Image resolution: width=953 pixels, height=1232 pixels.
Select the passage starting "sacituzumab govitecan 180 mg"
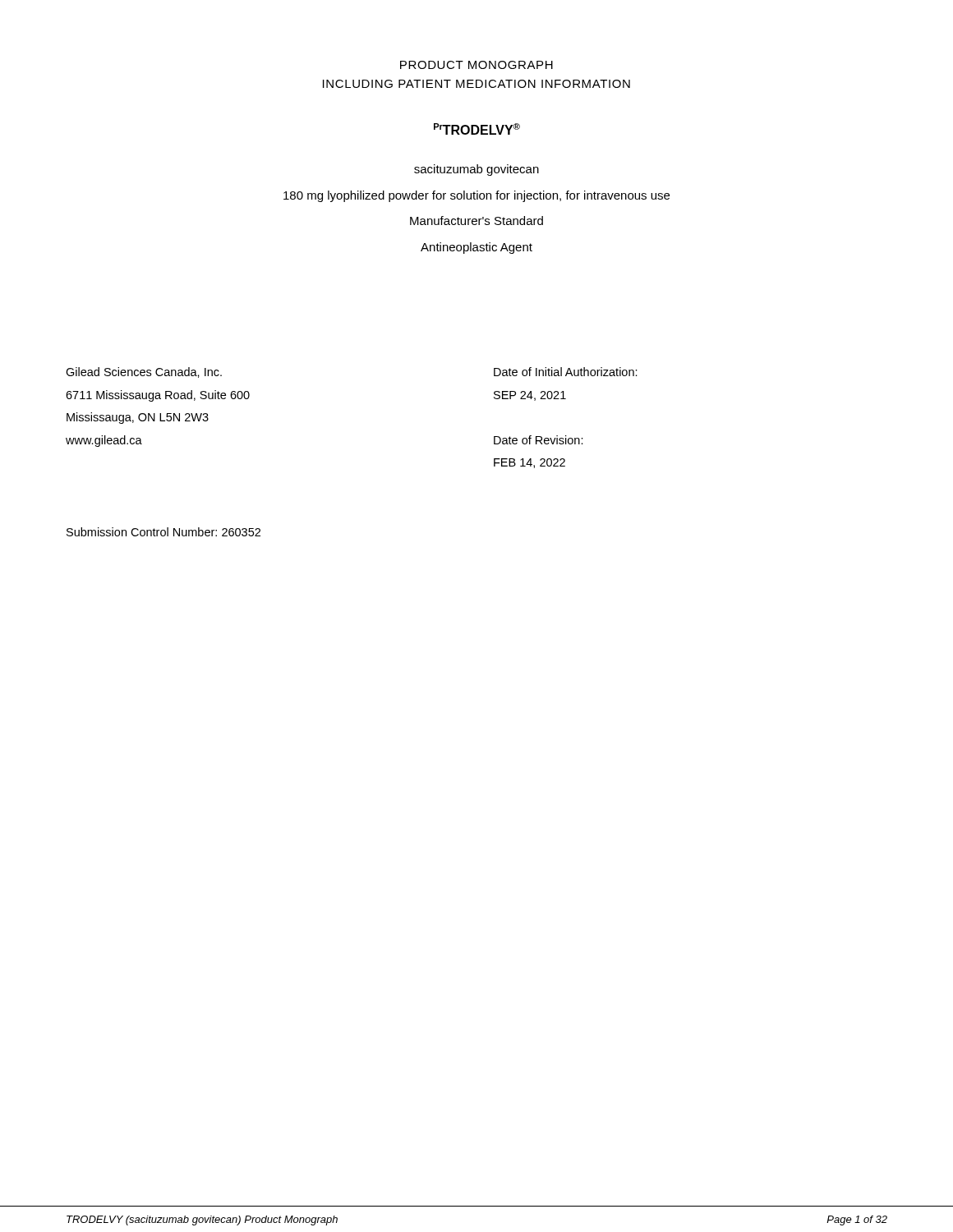coord(476,208)
